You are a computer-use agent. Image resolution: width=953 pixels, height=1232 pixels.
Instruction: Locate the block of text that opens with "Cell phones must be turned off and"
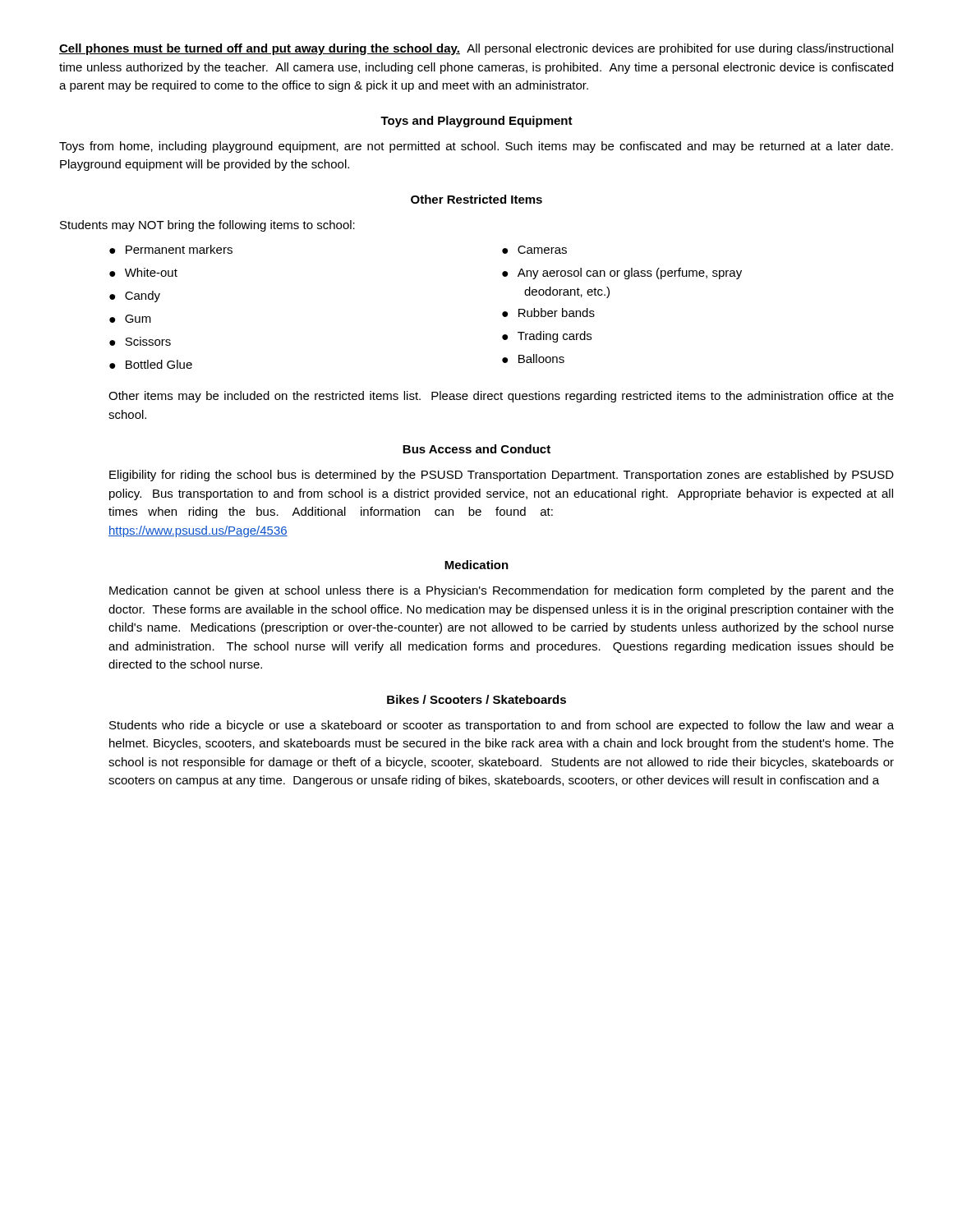coord(476,67)
